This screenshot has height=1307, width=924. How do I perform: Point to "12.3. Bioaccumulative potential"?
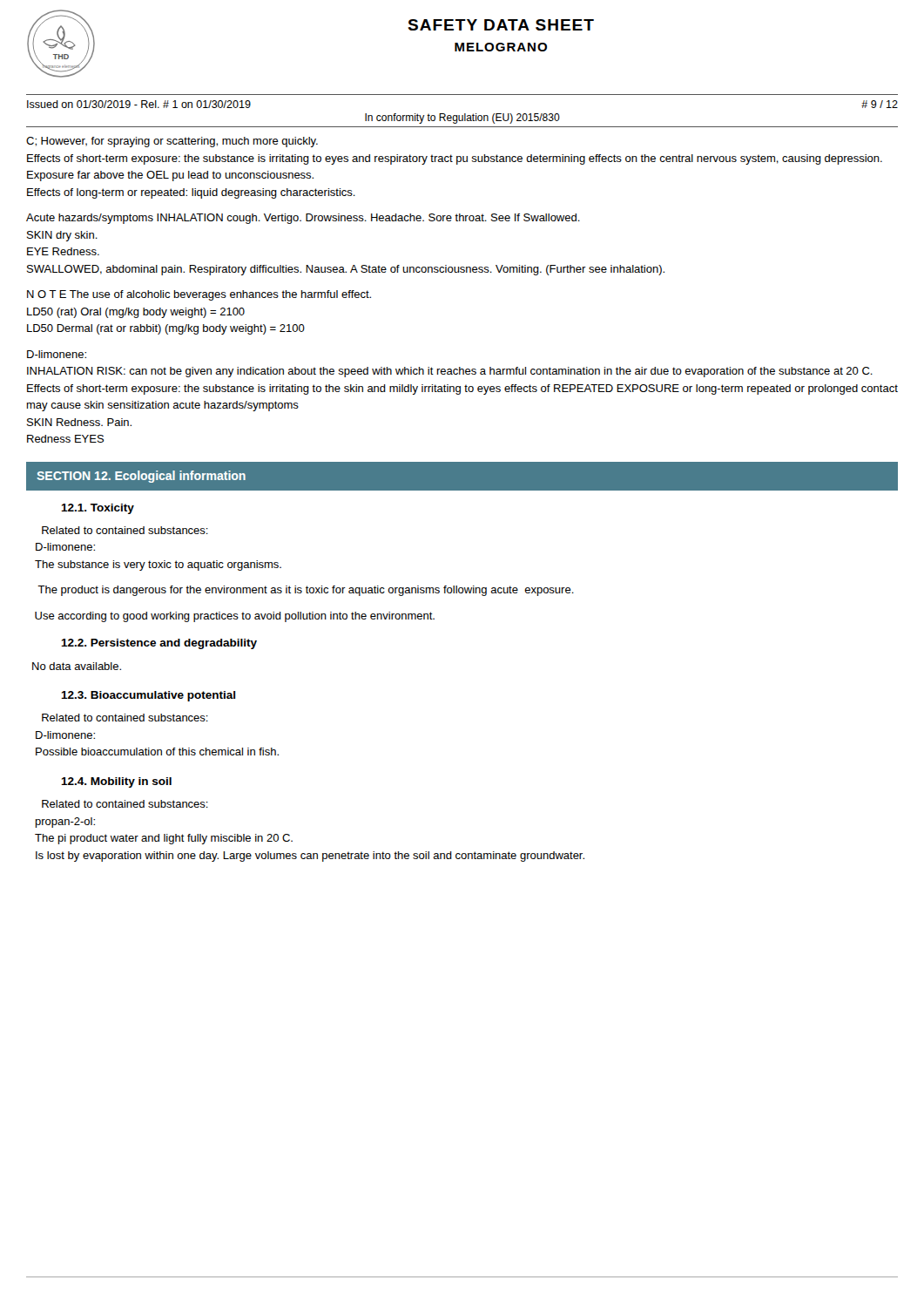(149, 695)
